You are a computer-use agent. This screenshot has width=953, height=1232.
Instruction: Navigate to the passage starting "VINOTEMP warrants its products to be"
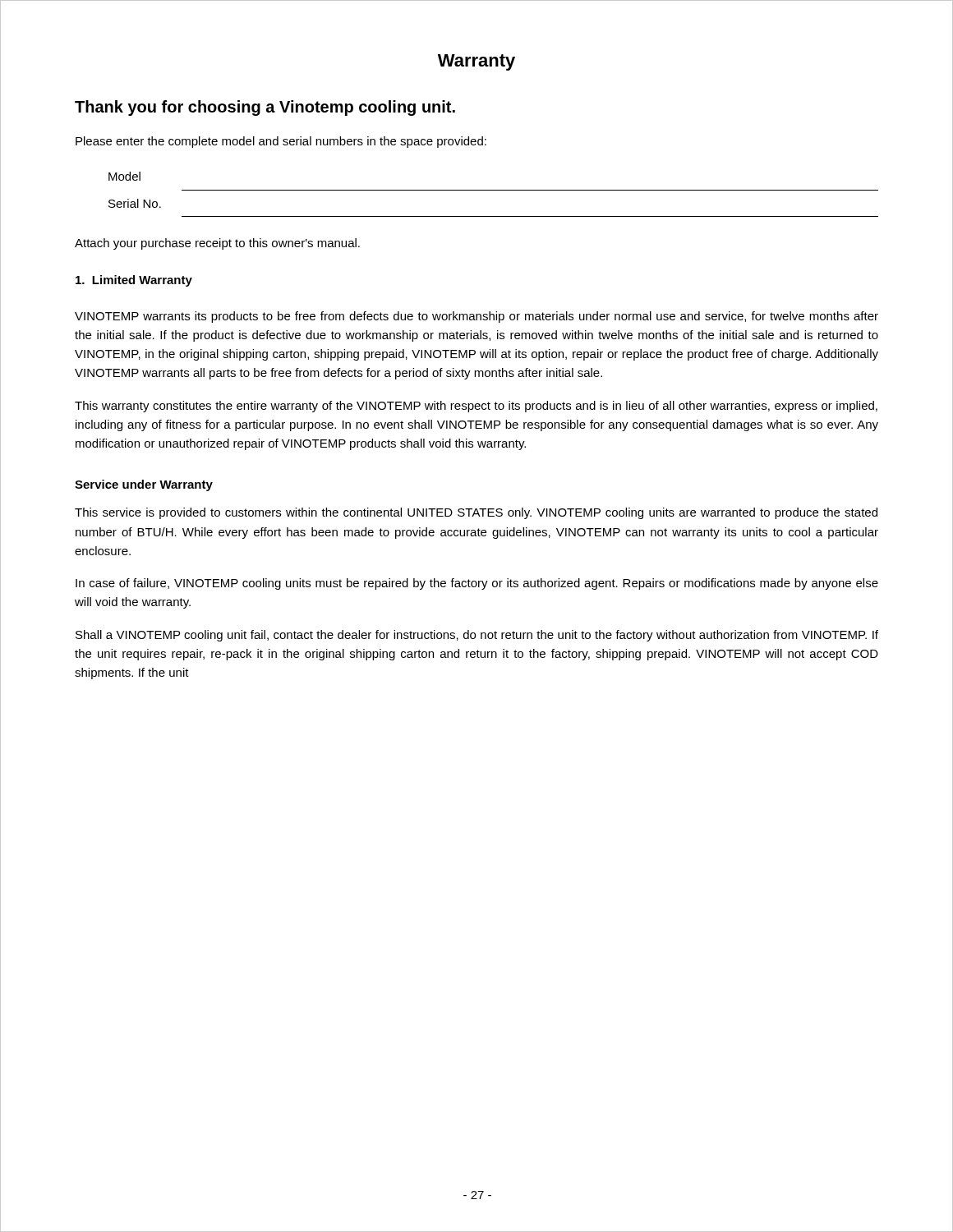tap(476, 344)
